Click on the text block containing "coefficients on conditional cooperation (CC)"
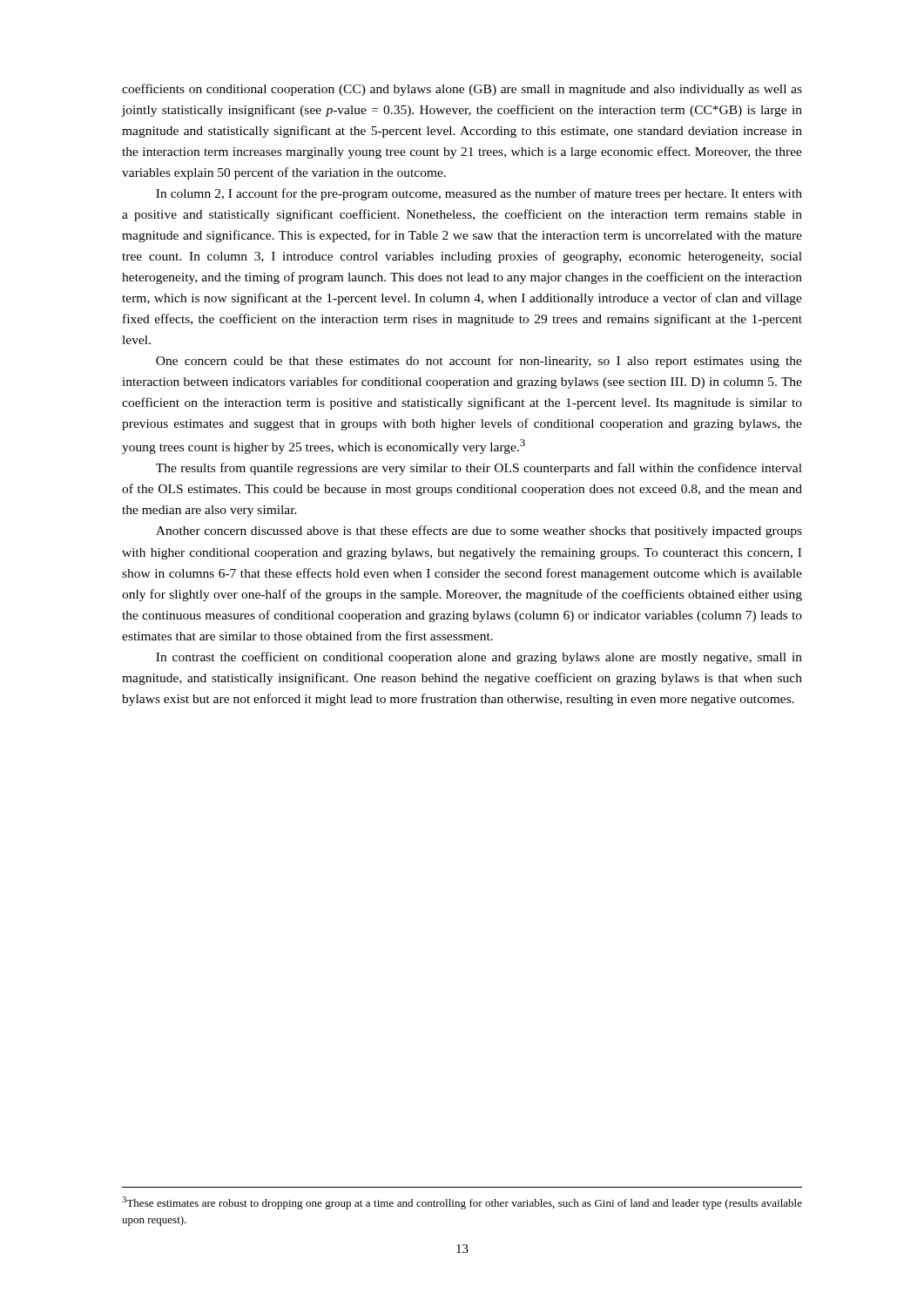924x1307 pixels. (462, 131)
